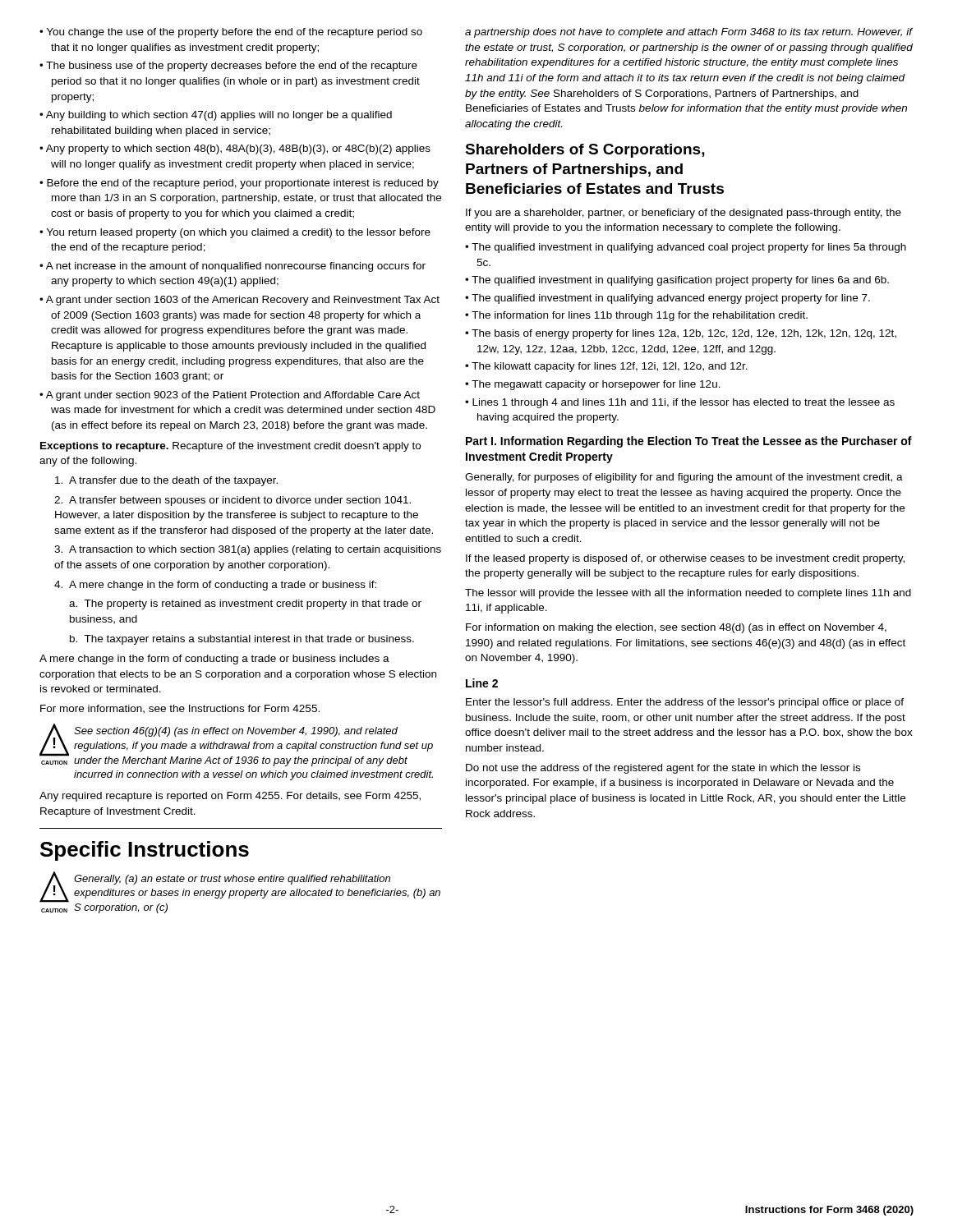Click on the passage starting "Line 2"
This screenshot has width=953, height=1232.
pos(482,683)
